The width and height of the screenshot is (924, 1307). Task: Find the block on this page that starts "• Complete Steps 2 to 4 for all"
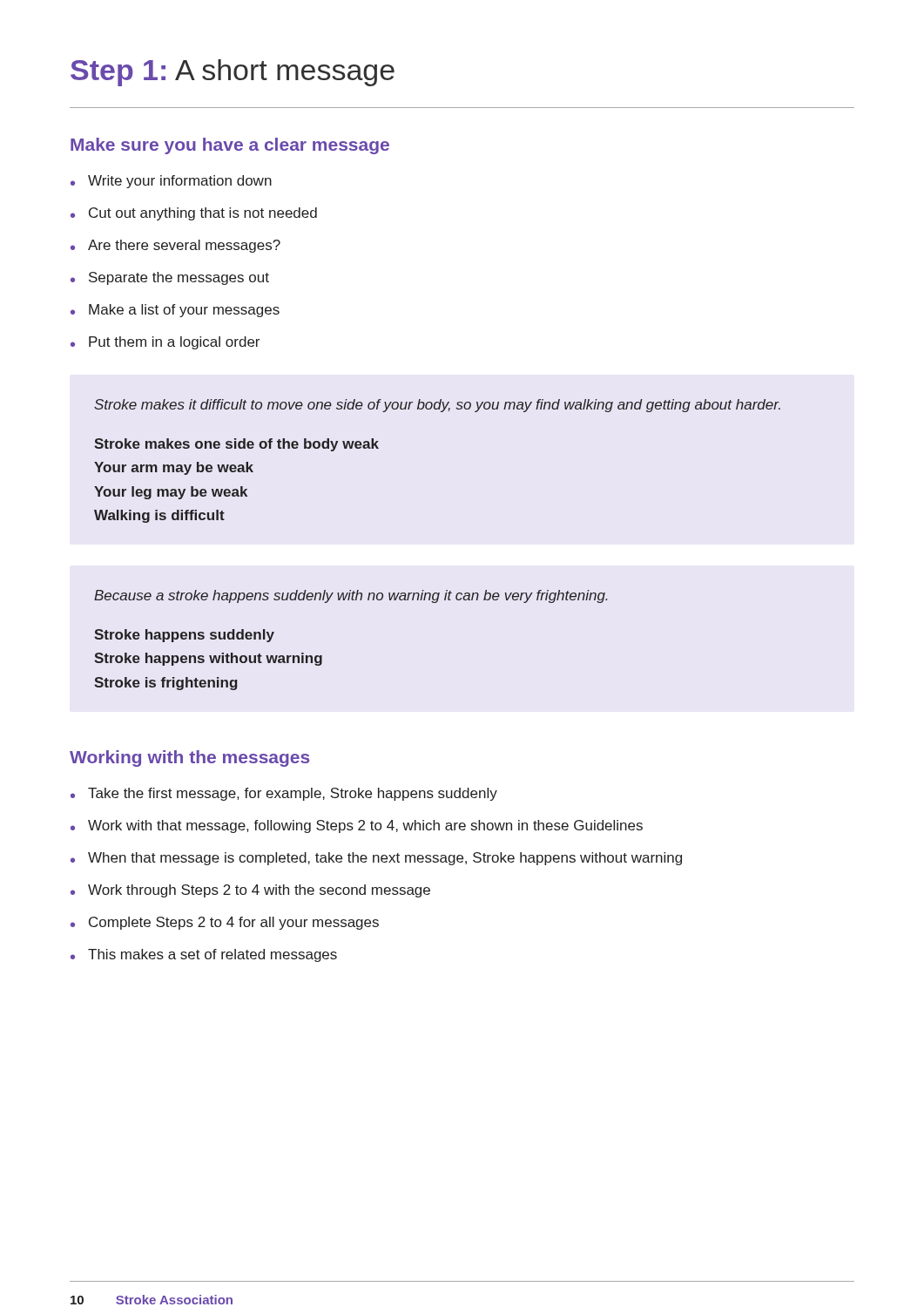pyautogui.click(x=224, y=924)
